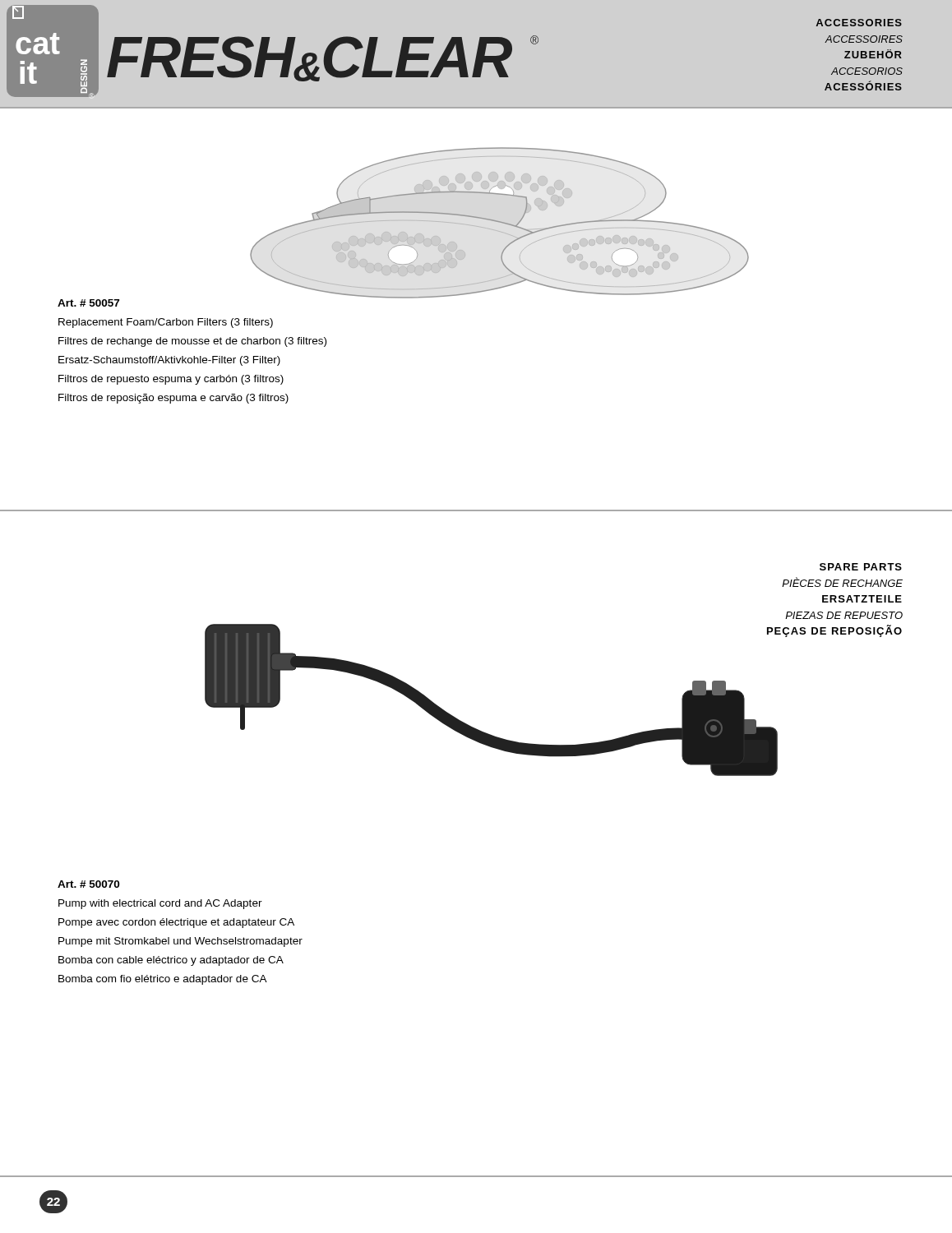Click on the element starting "SPARE PARTS PIÈCES"
The width and height of the screenshot is (952, 1233).
tap(834, 599)
